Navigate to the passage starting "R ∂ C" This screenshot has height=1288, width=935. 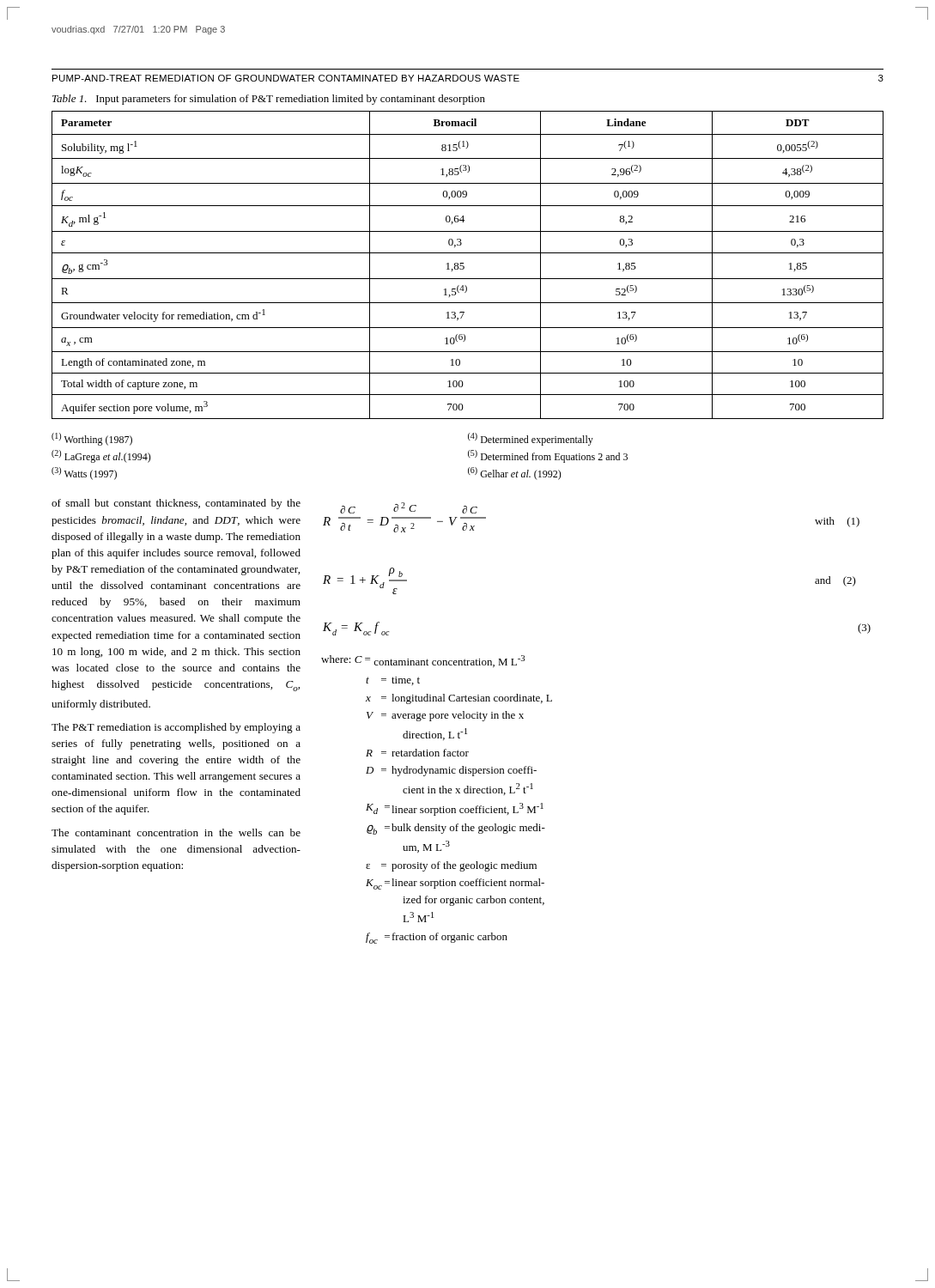[409, 508]
